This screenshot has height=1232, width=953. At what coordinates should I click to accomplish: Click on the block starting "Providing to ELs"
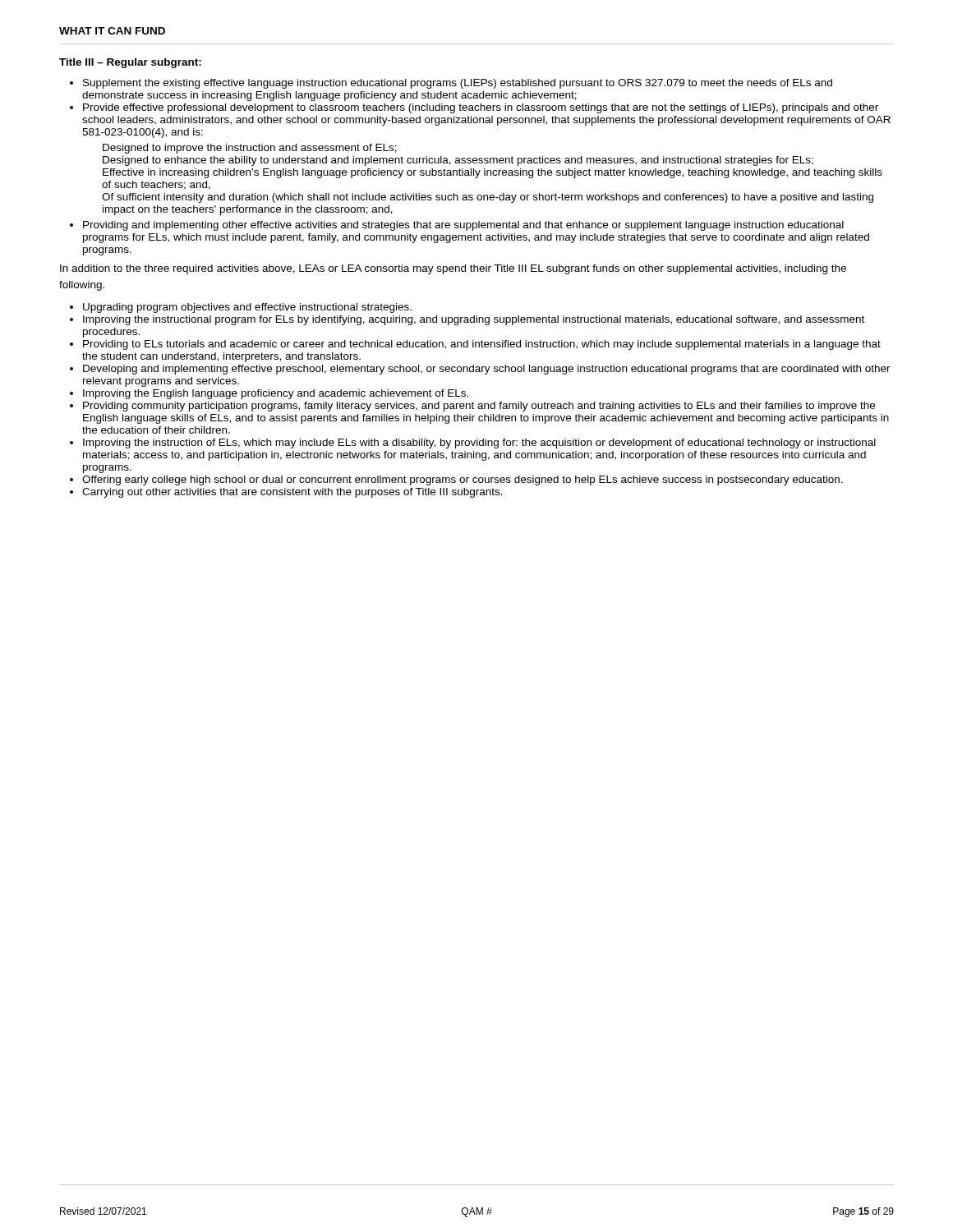point(488,350)
